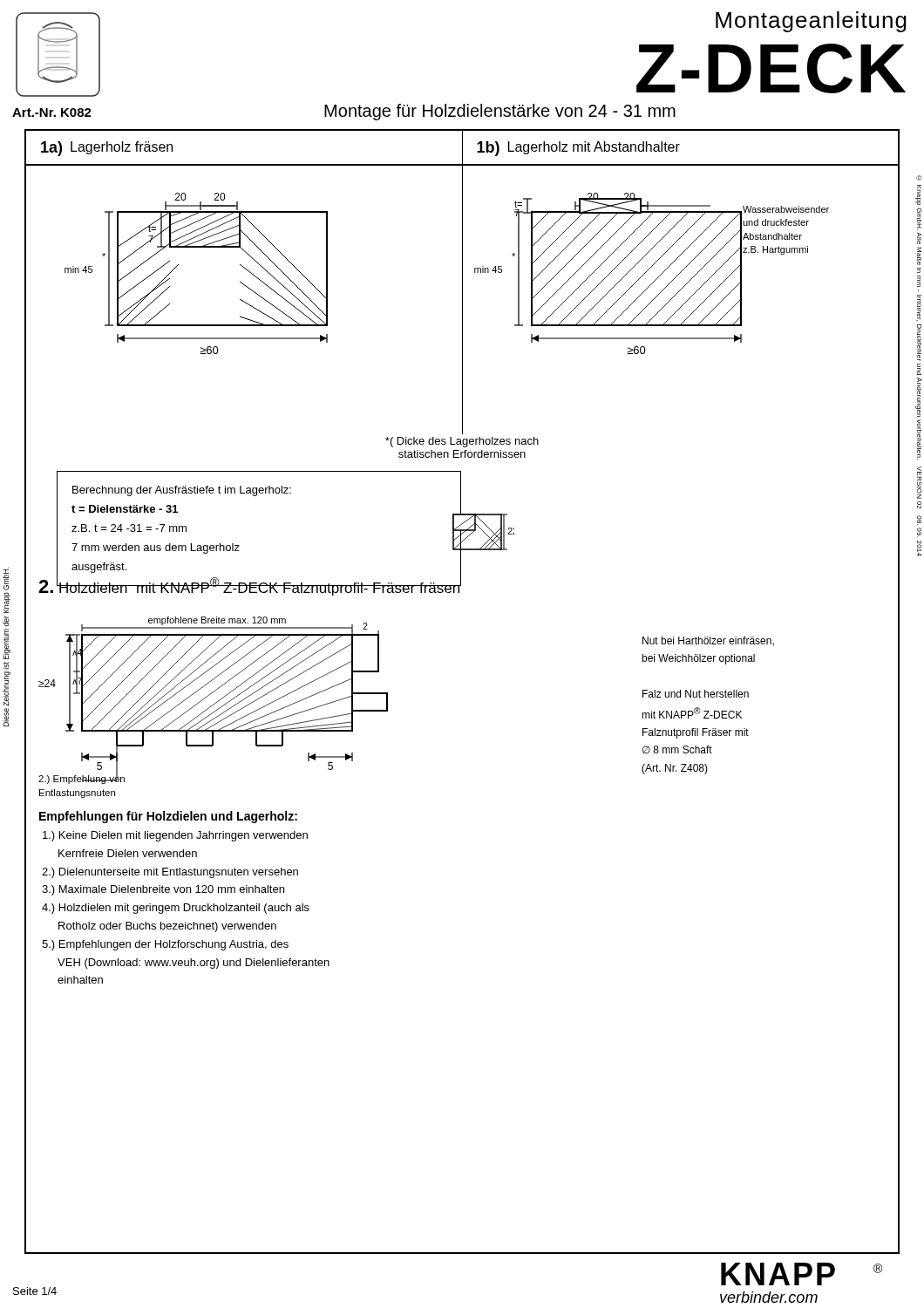Find the text starting "5.) Empfehlungen der Holzforschung Austria, des"
The image size is (924, 1308).
click(x=186, y=962)
